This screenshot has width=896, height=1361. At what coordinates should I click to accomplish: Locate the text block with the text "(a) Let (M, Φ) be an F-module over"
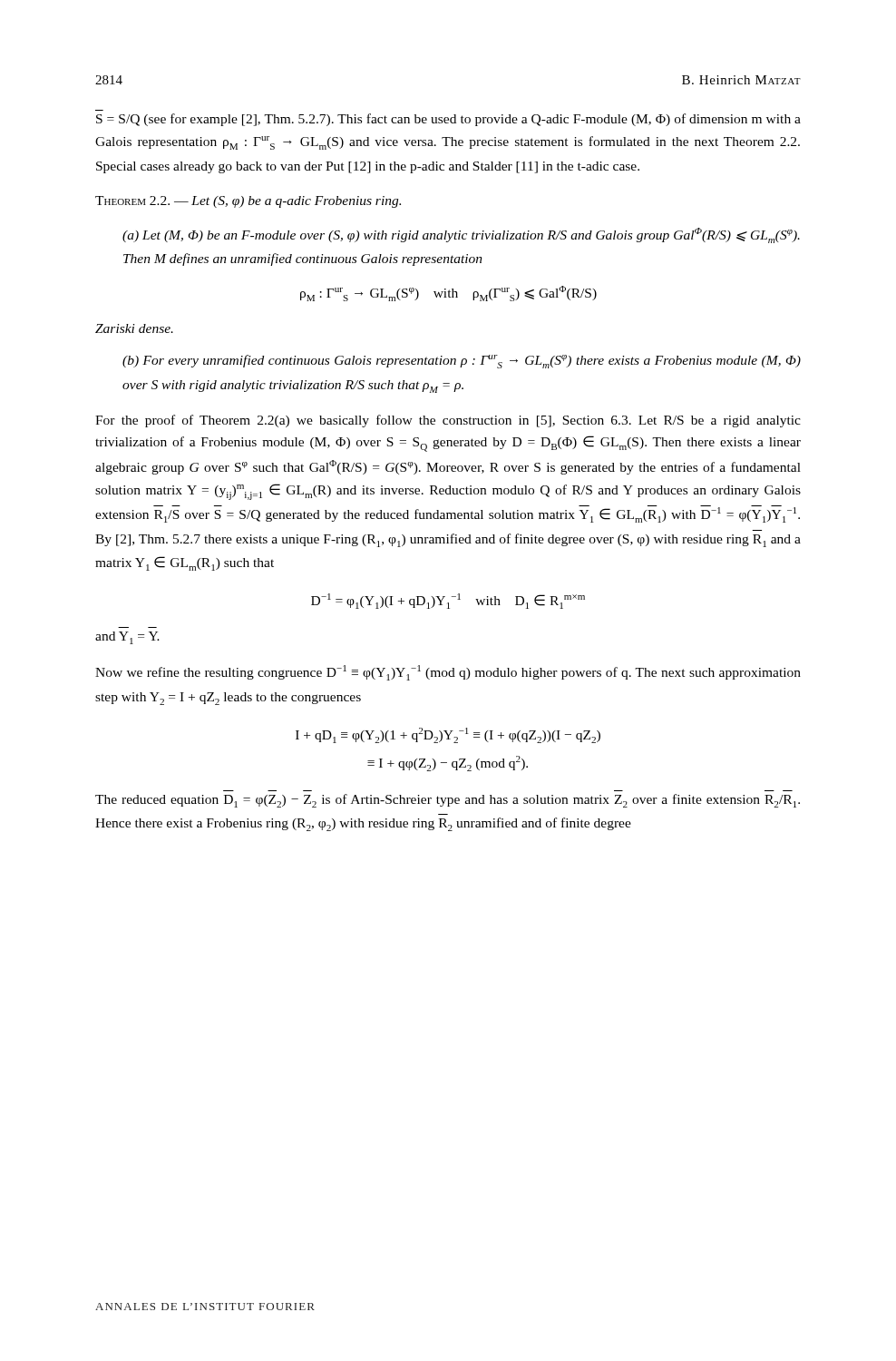pyautogui.click(x=462, y=246)
